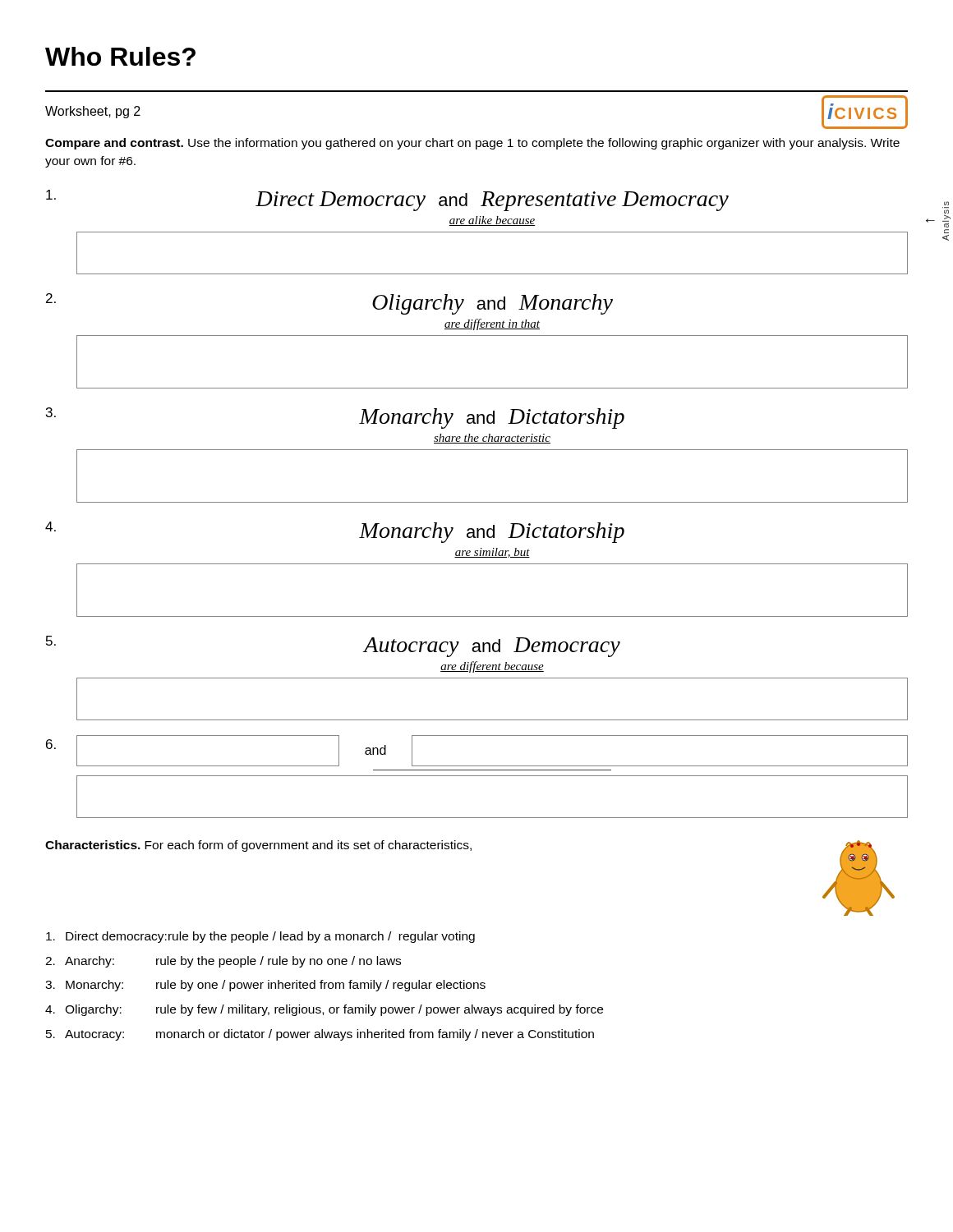Locate the title containing "Who Rules?"

click(x=120, y=56)
